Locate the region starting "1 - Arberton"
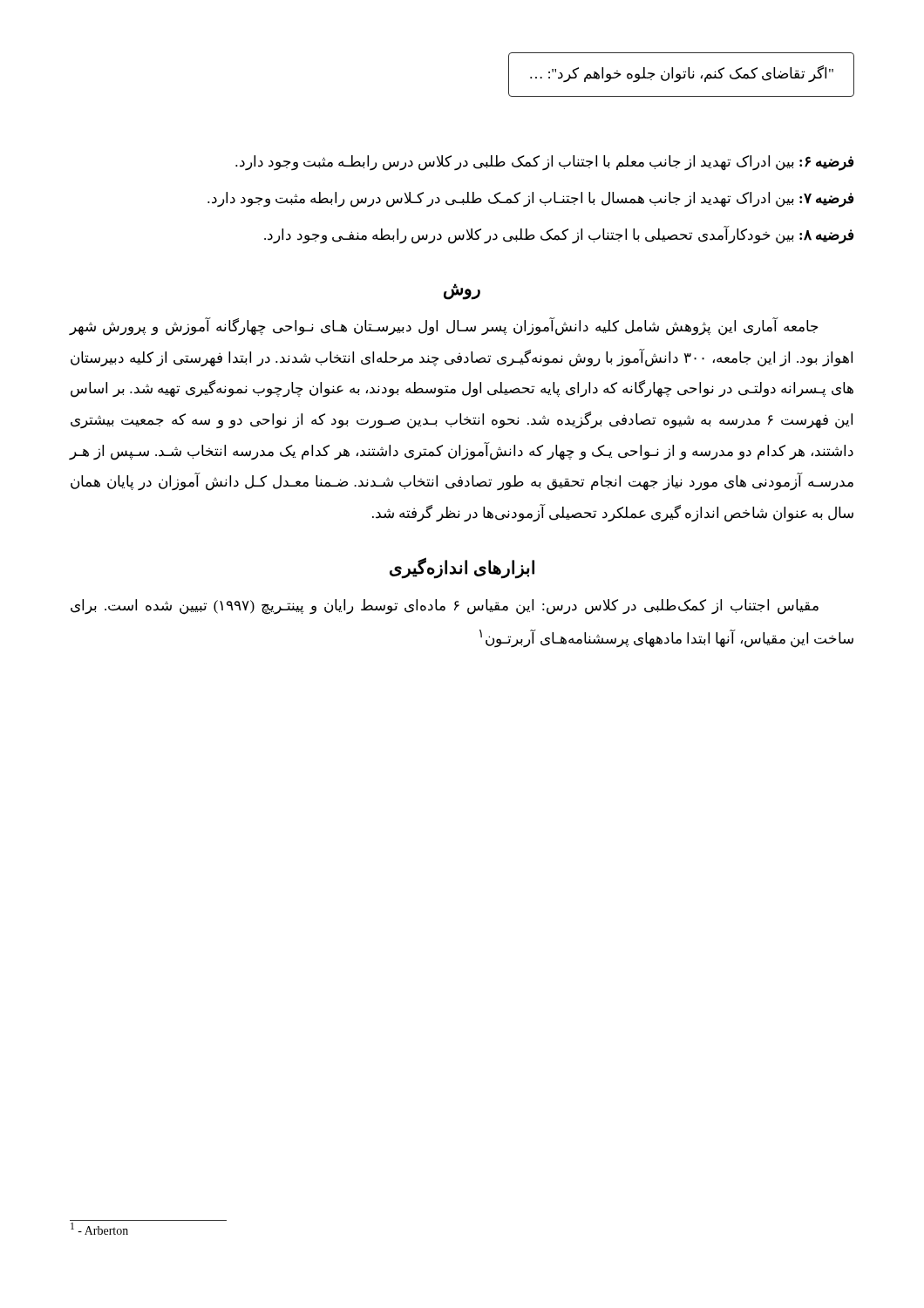924x1308 pixels. [x=99, y=1229]
